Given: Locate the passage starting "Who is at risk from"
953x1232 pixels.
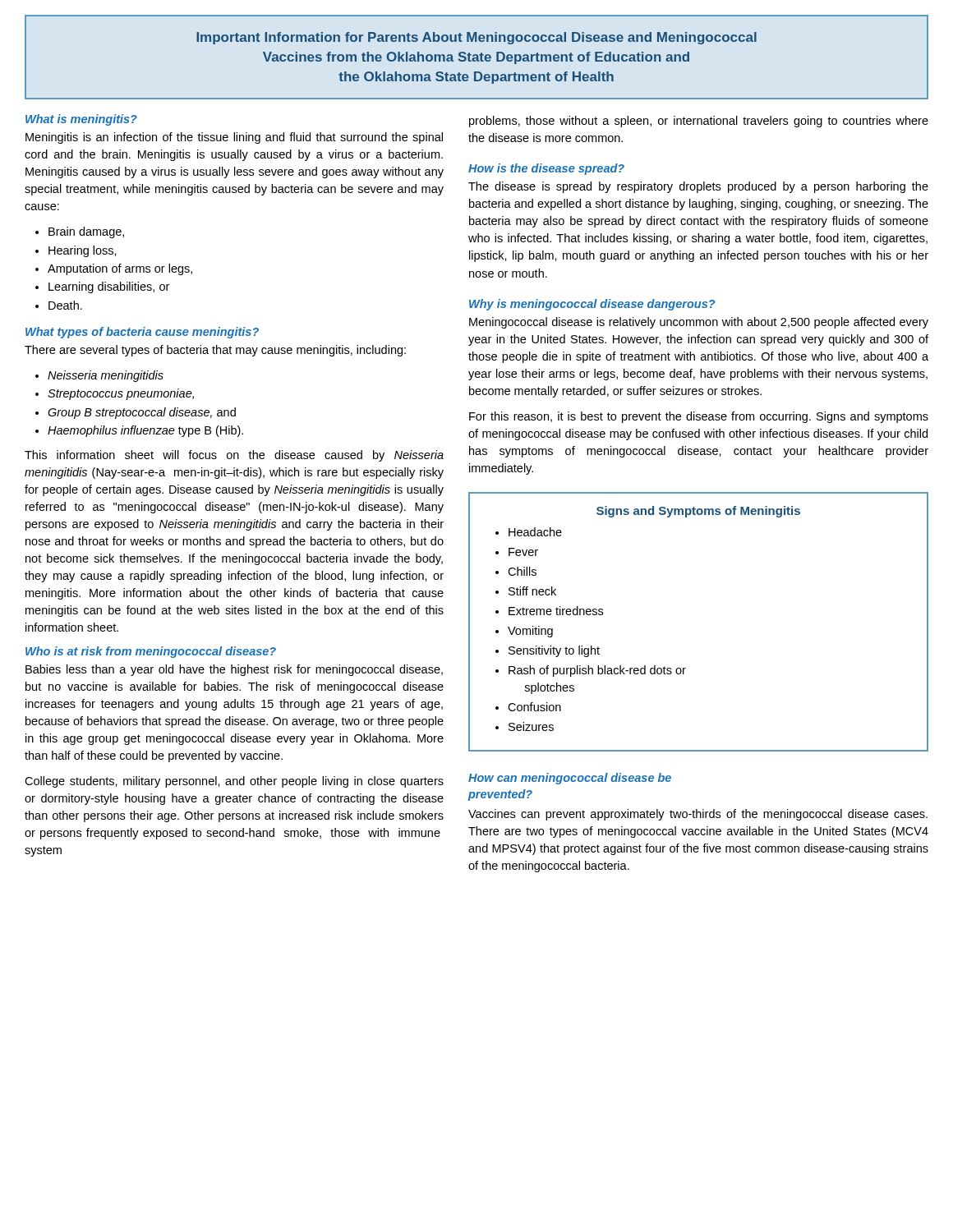Looking at the screenshot, I should (x=150, y=652).
